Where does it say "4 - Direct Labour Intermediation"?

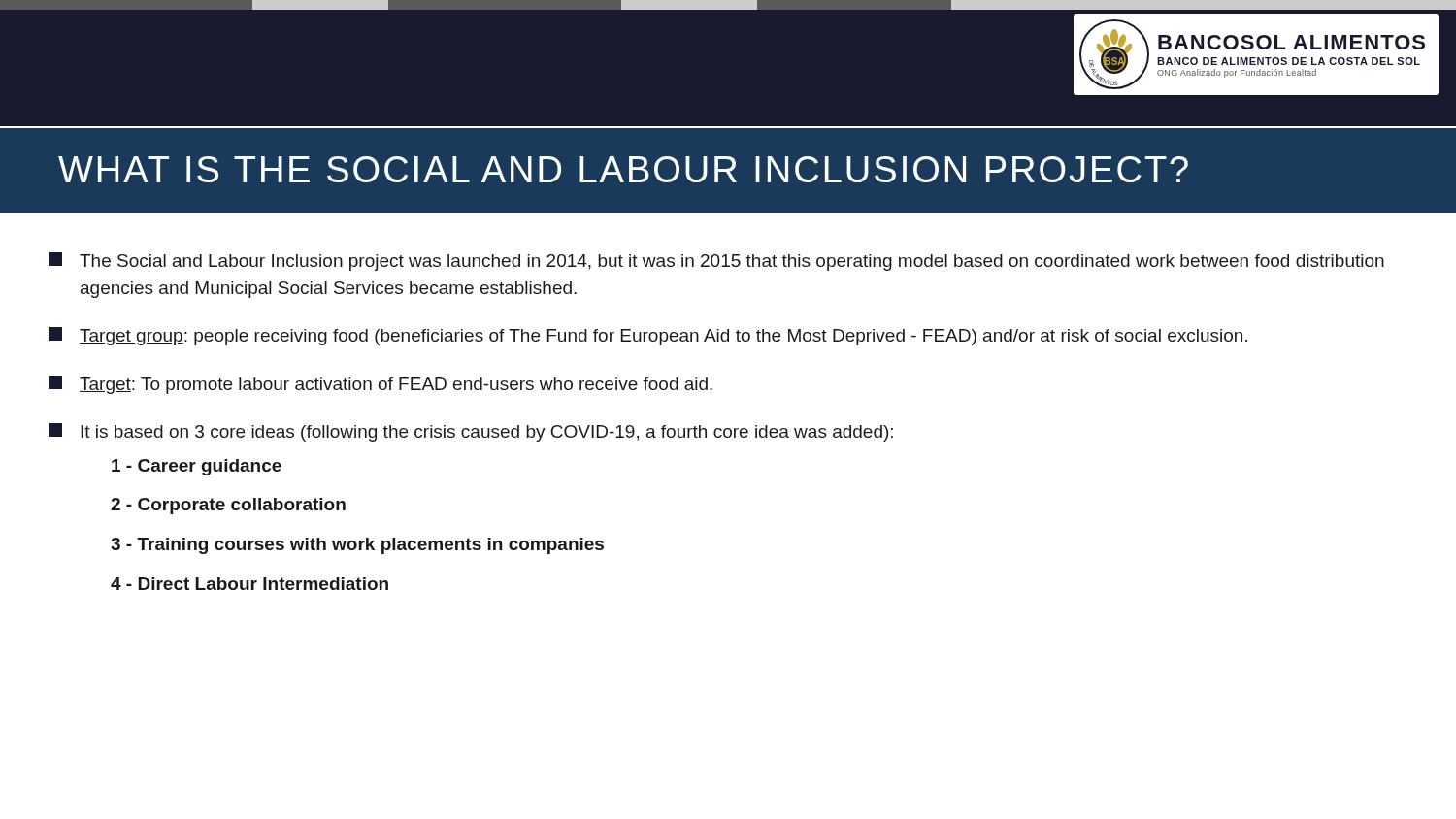(x=250, y=583)
